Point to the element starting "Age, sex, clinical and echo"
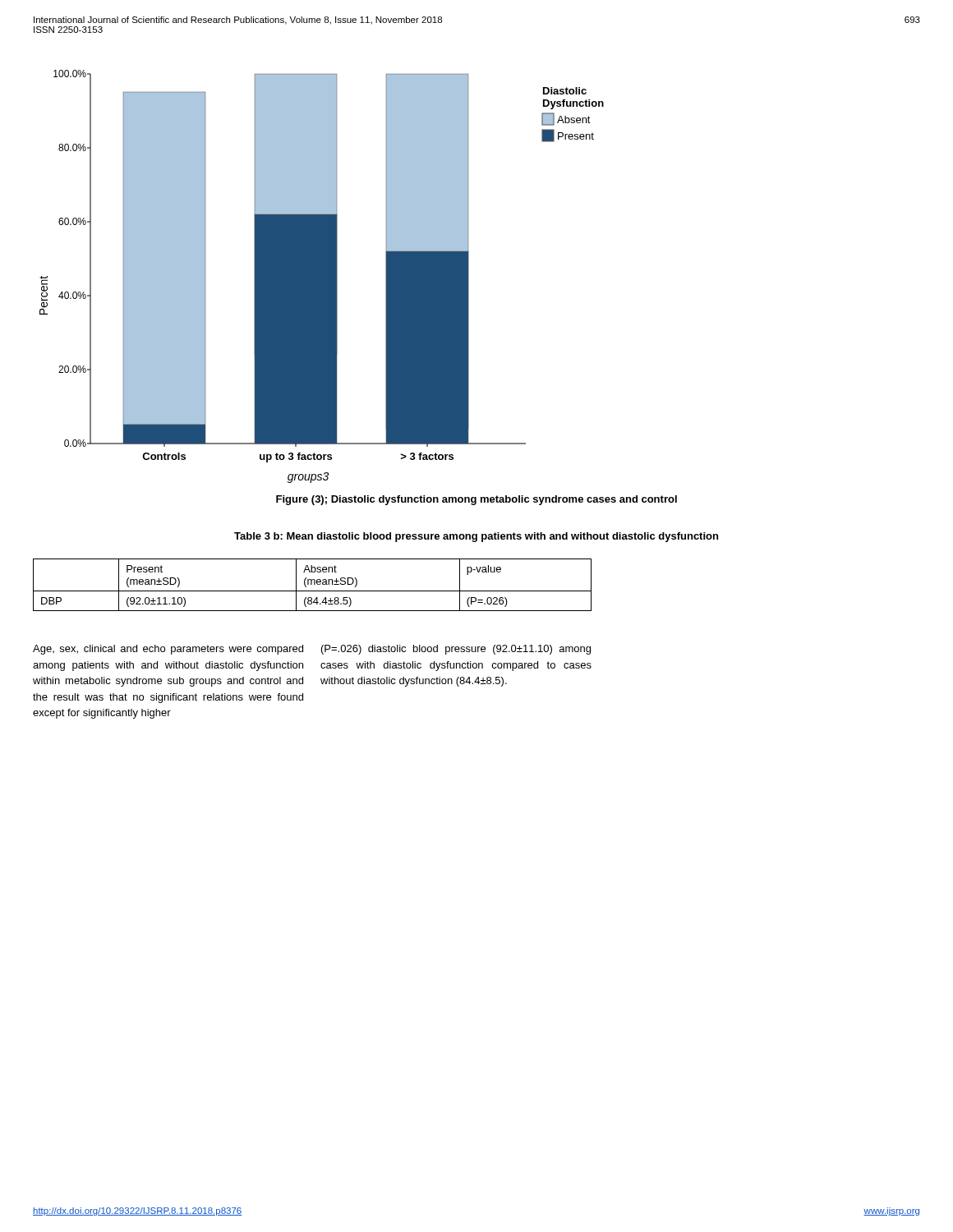 168,680
